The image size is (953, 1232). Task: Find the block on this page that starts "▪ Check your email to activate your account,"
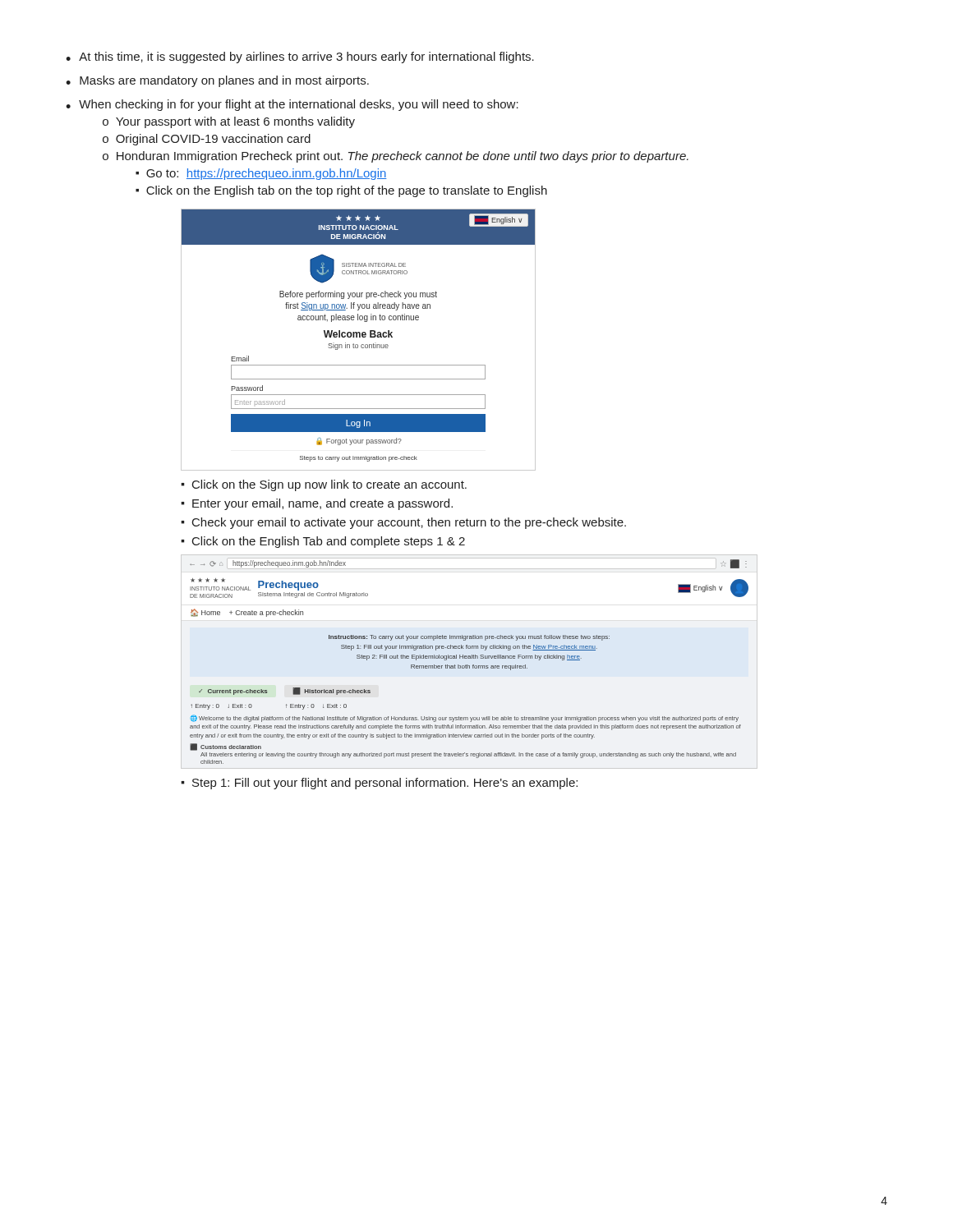coord(404,522)
